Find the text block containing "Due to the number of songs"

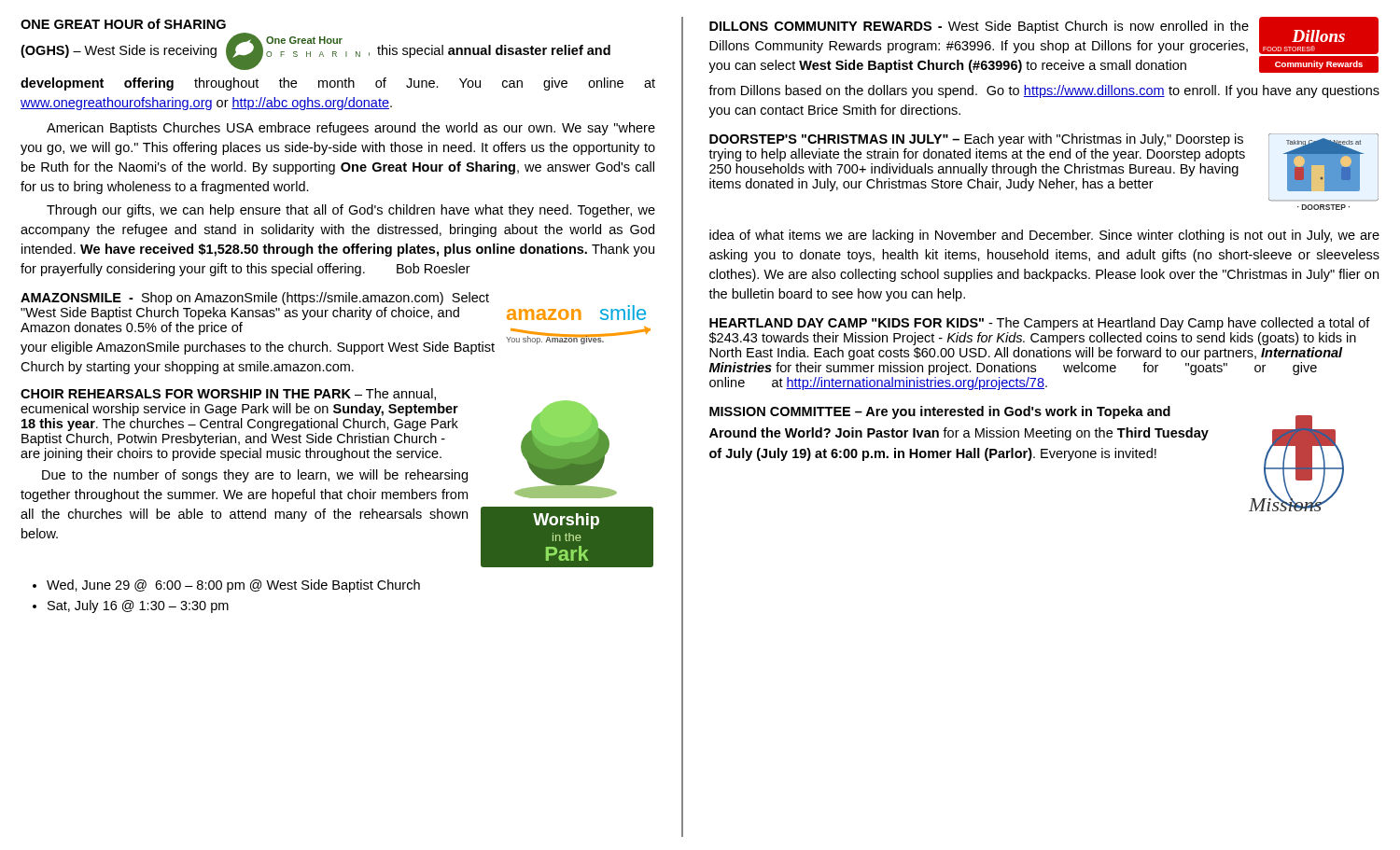click(x=245, y=505)
